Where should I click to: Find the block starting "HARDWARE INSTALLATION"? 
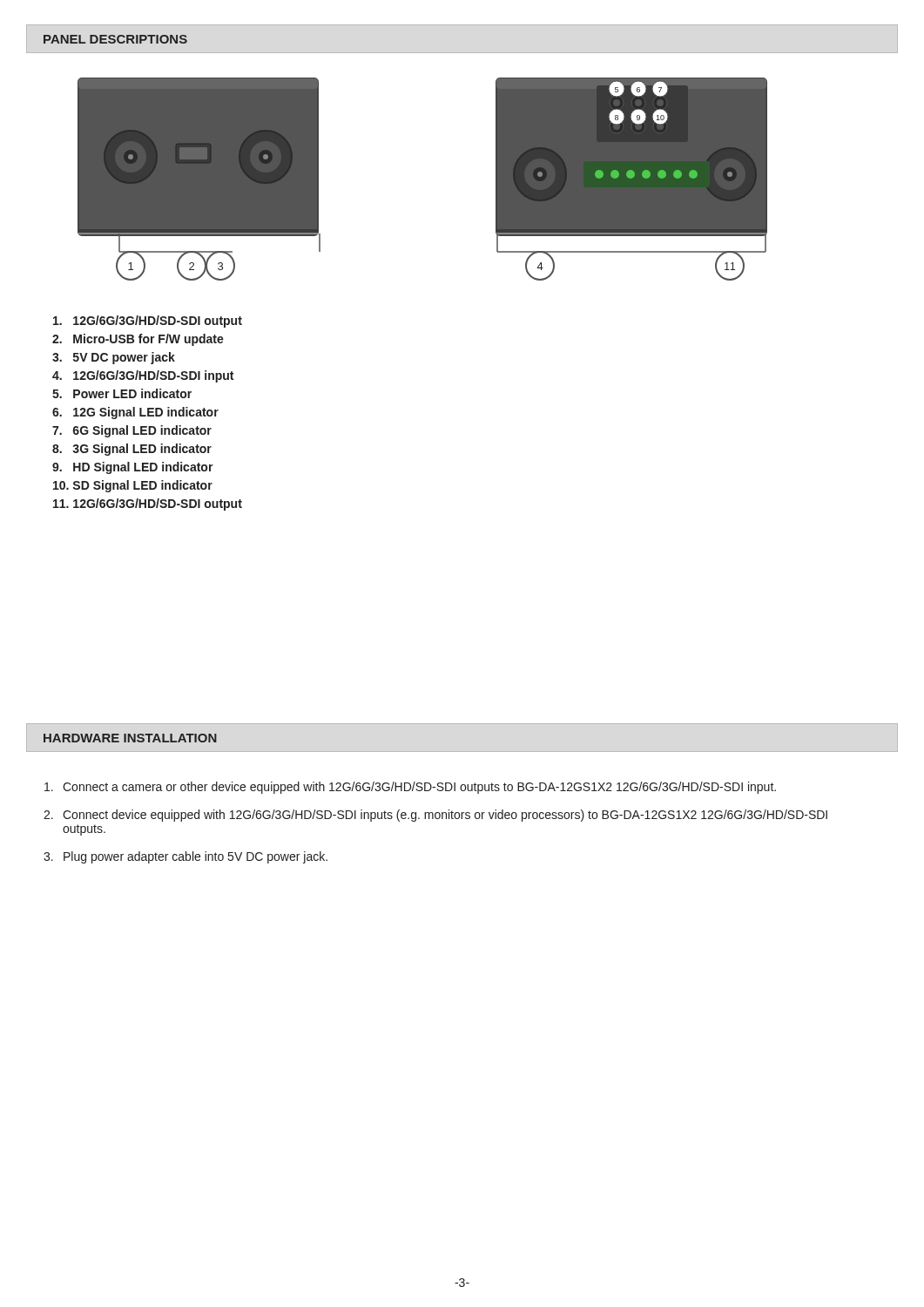point(130,738)
